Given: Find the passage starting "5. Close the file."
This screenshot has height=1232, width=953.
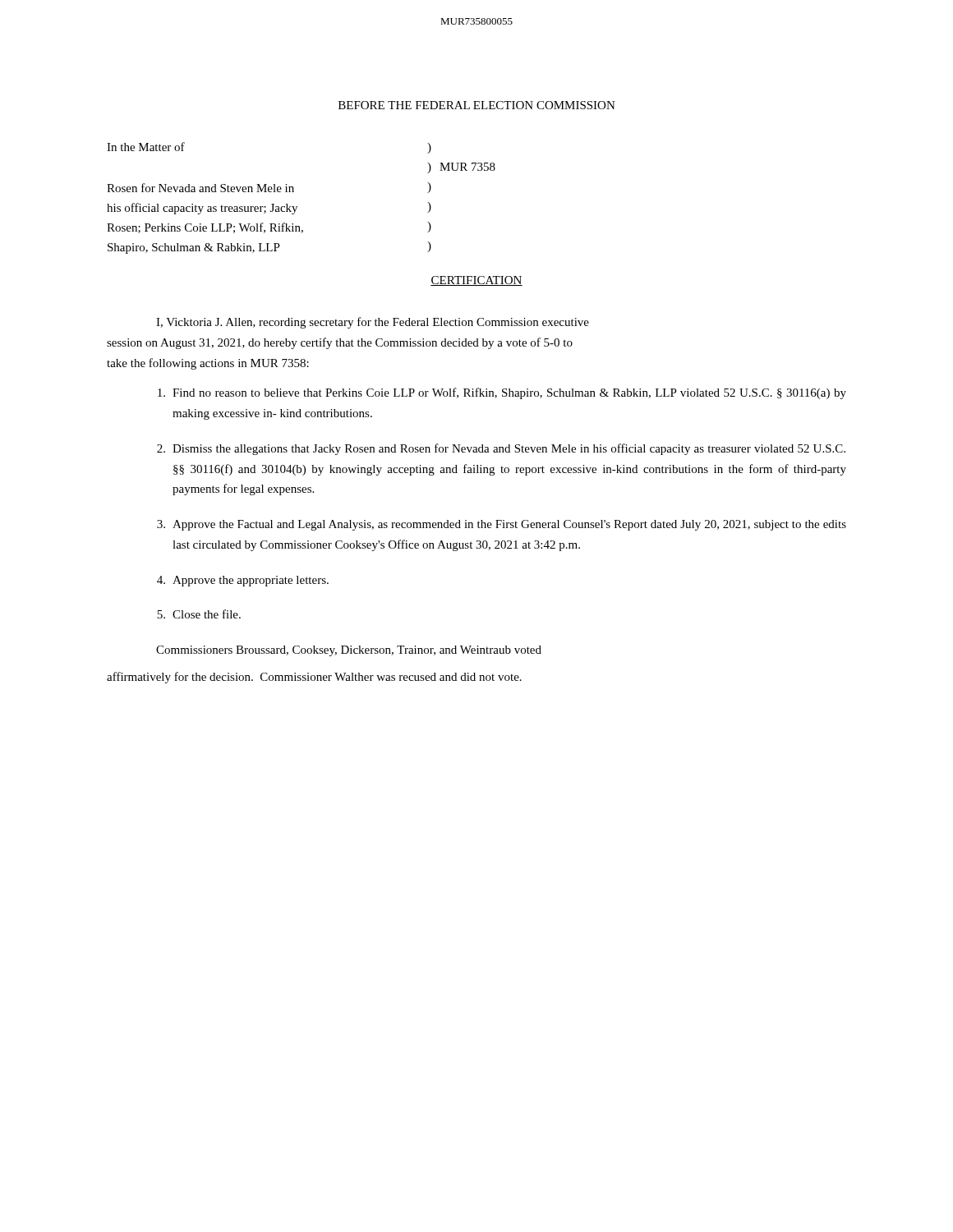Looking at the screenshot, I should pyautogui.click(x=199, y=614).
